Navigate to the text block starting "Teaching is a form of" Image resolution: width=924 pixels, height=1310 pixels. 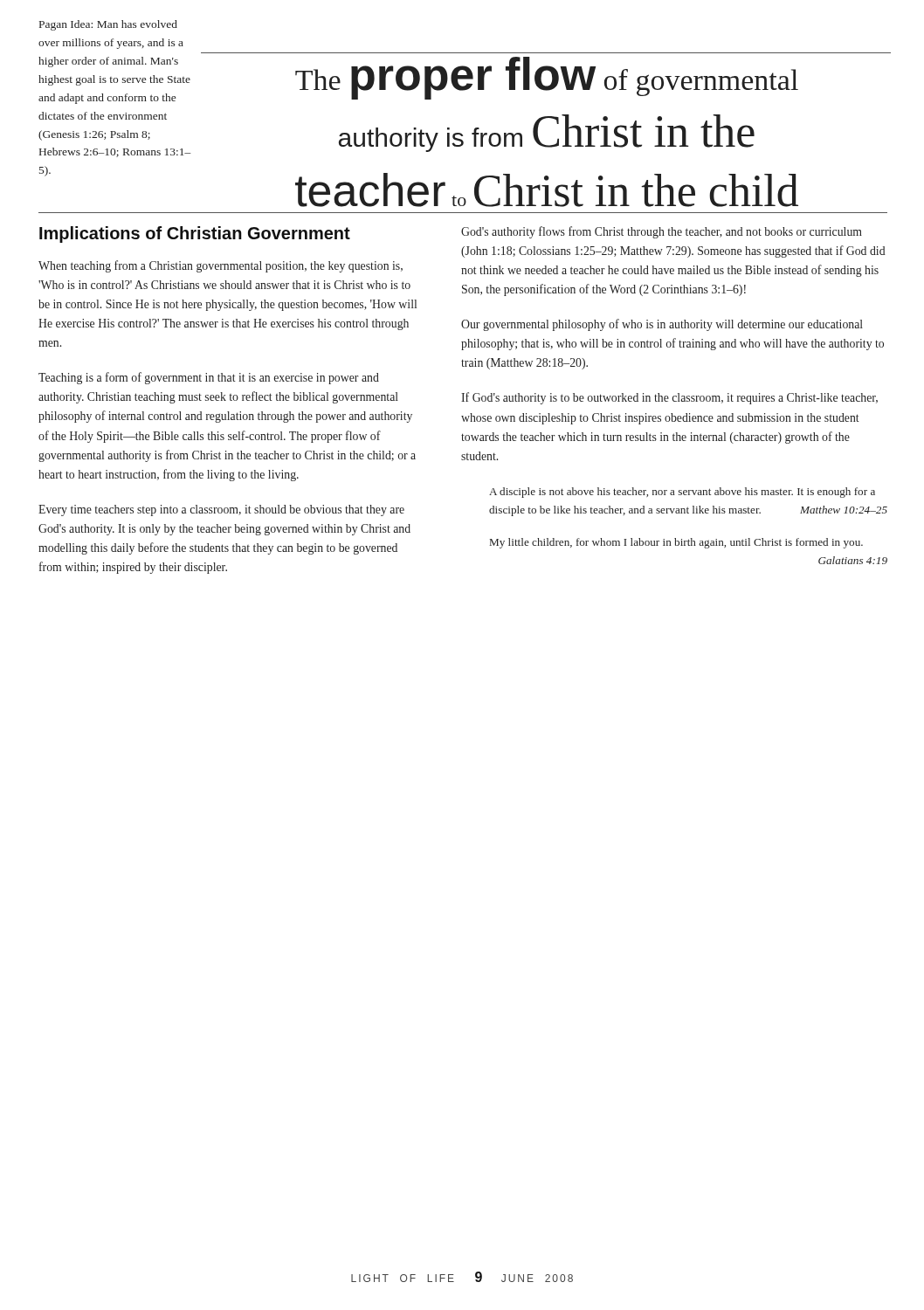click(227, 426)
